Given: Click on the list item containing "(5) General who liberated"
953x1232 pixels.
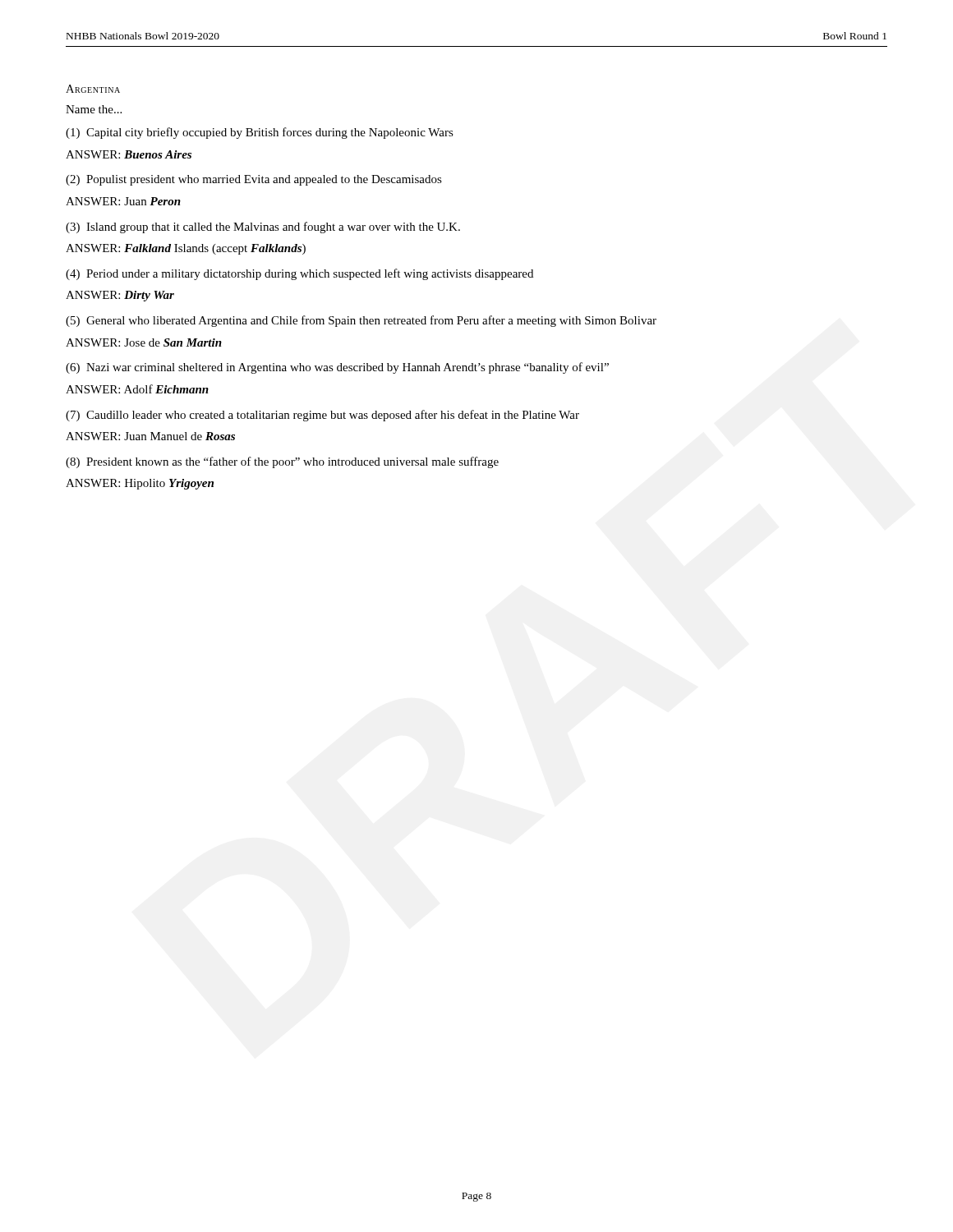Looking at the screenshot, I should click(x=361, y=320).
